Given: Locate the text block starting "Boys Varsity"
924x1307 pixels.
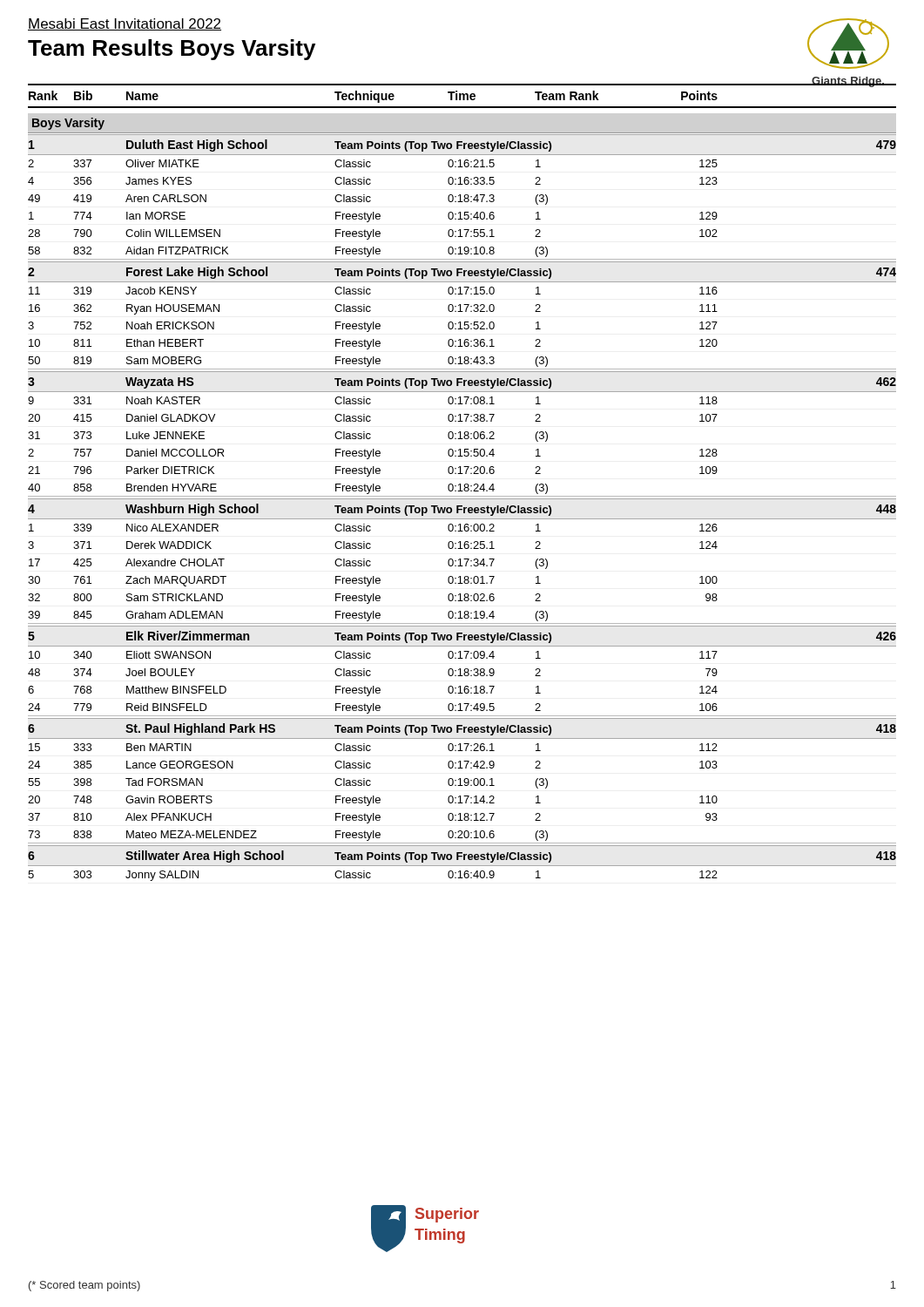Looking at the screenshot, I should click(68, 123).
